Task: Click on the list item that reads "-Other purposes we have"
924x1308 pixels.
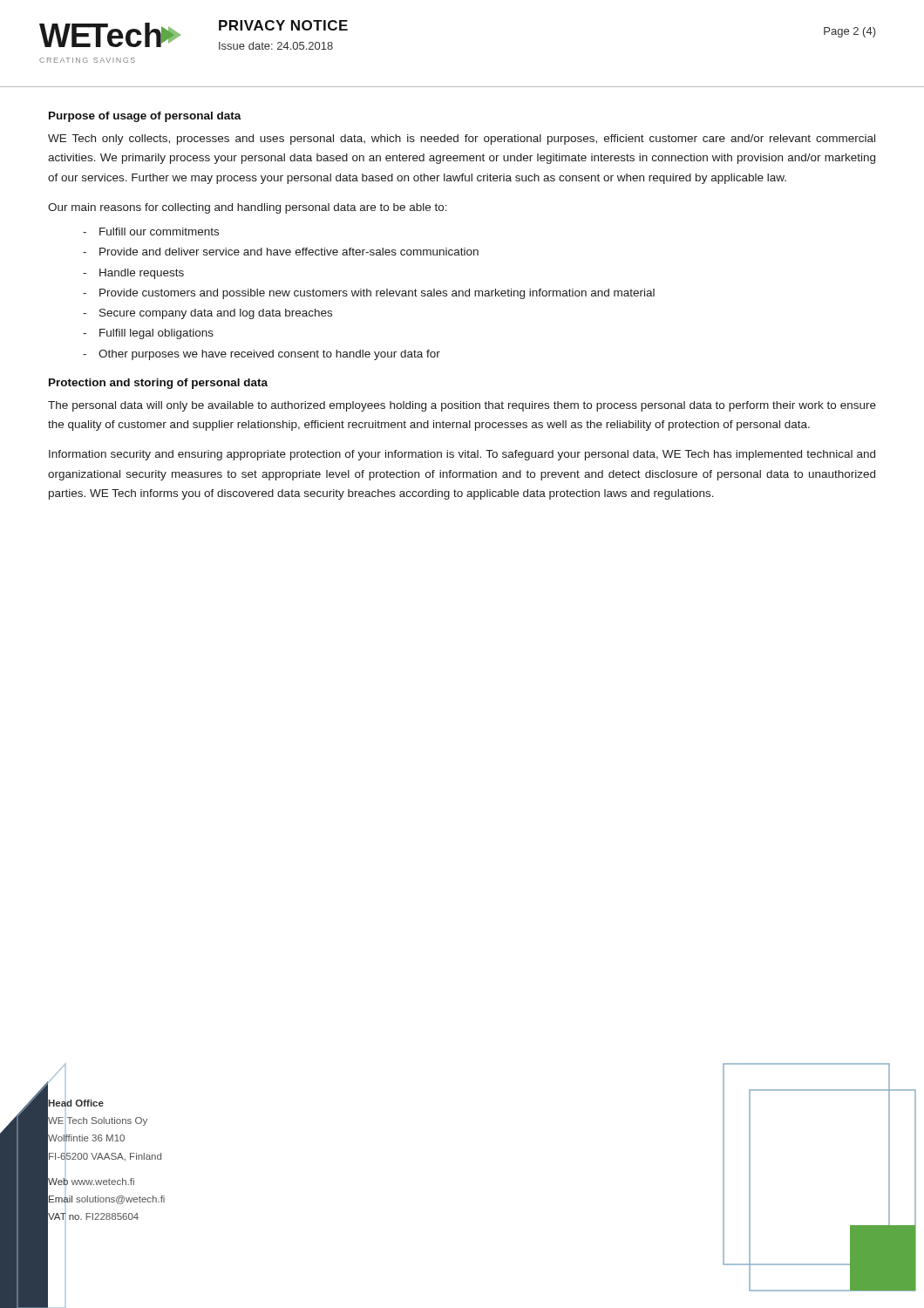Action: click(x=261, y=354)
